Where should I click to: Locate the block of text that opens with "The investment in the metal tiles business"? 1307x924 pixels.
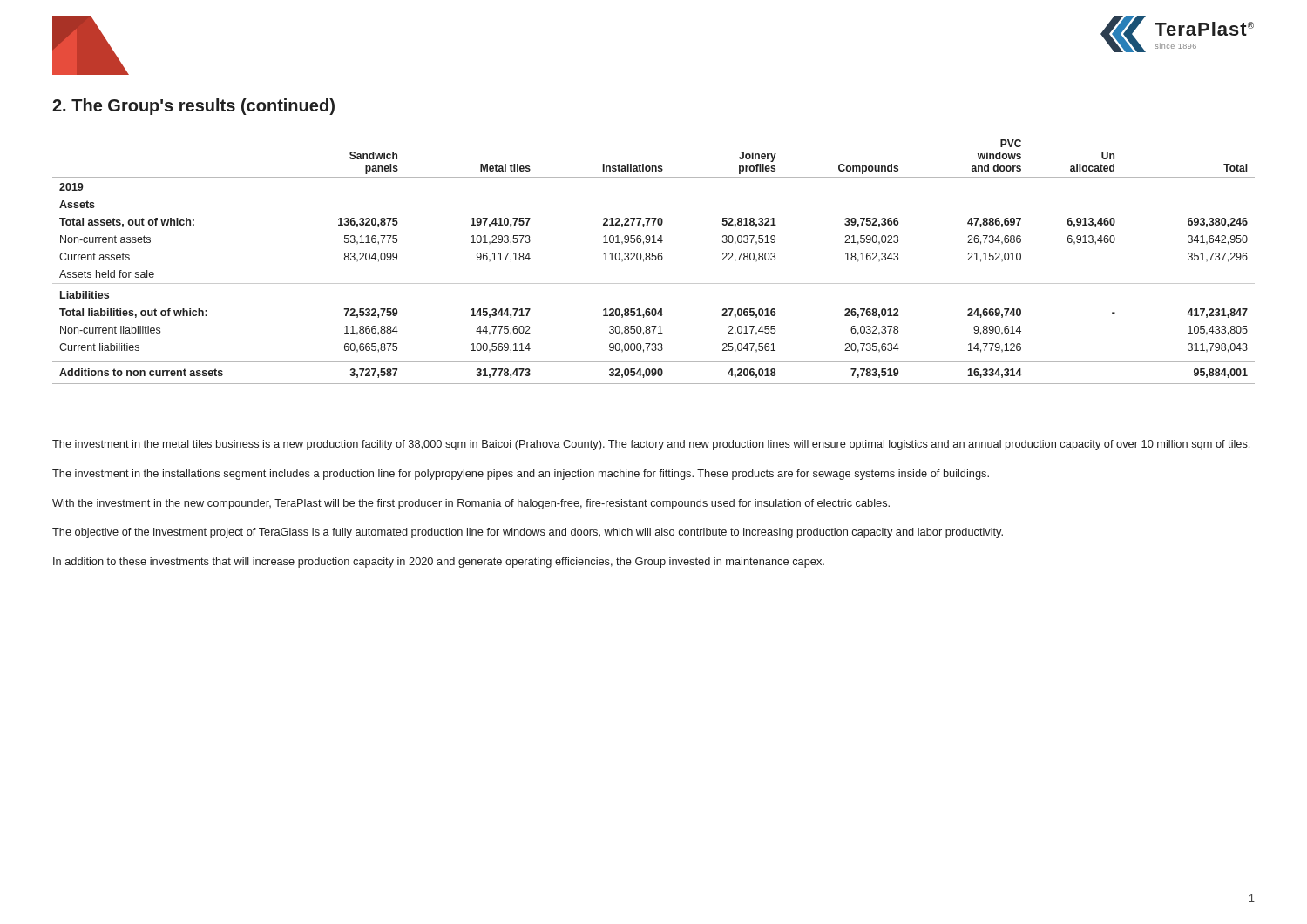[x=652, y=444]
